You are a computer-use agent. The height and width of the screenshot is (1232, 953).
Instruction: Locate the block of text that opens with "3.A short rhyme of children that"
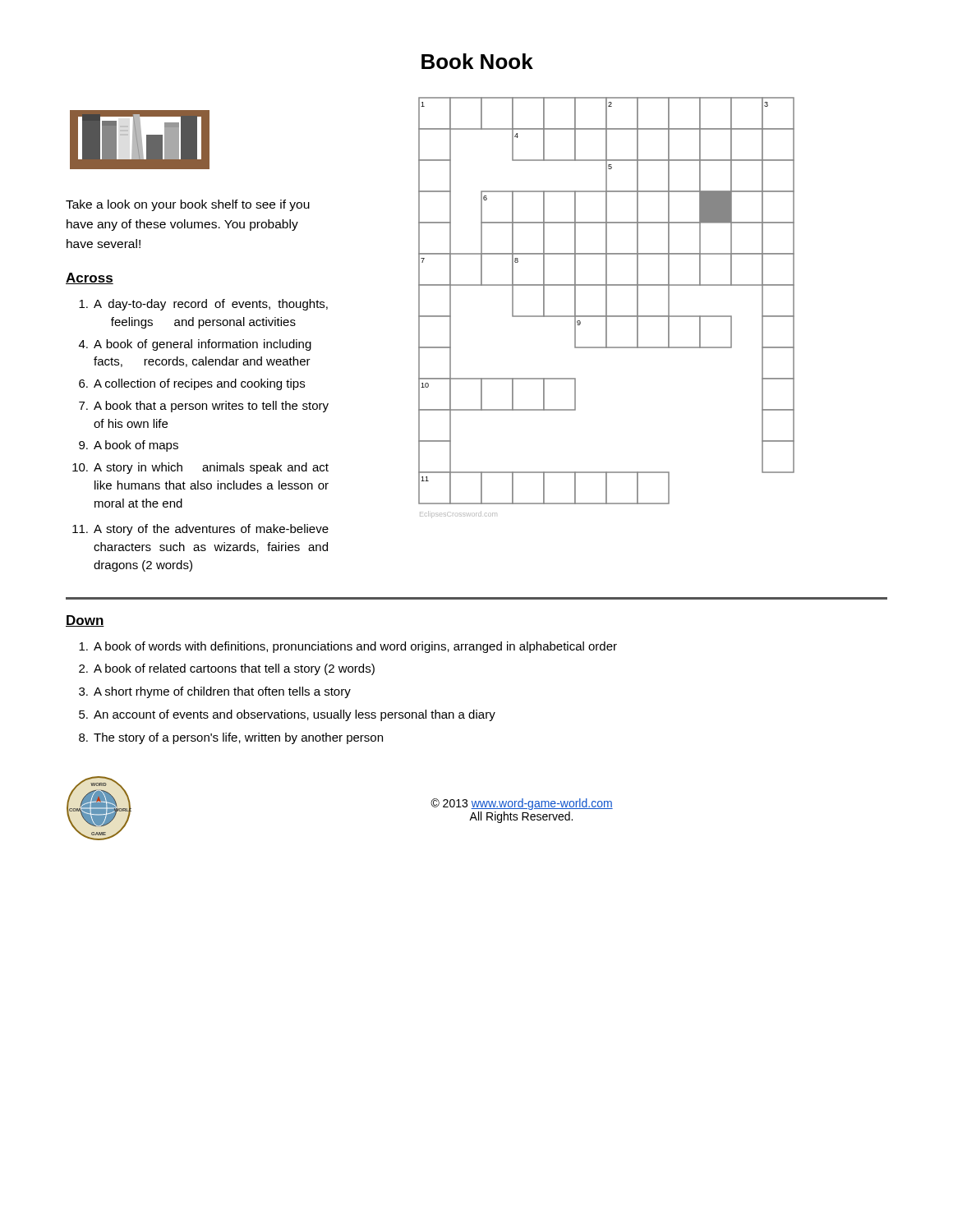click(x=215, y=692)
